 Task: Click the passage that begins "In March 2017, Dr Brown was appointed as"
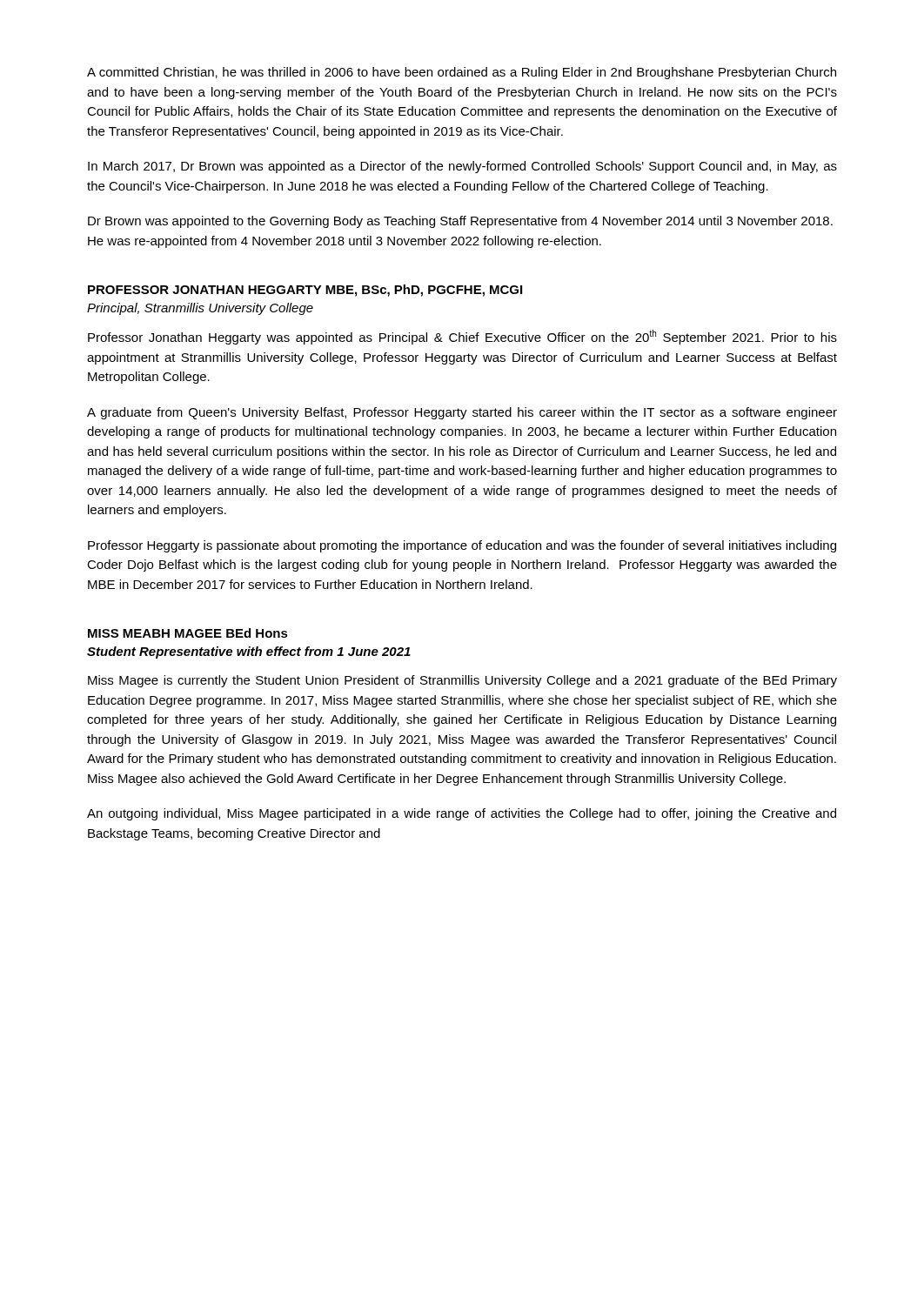pos(462,176)
